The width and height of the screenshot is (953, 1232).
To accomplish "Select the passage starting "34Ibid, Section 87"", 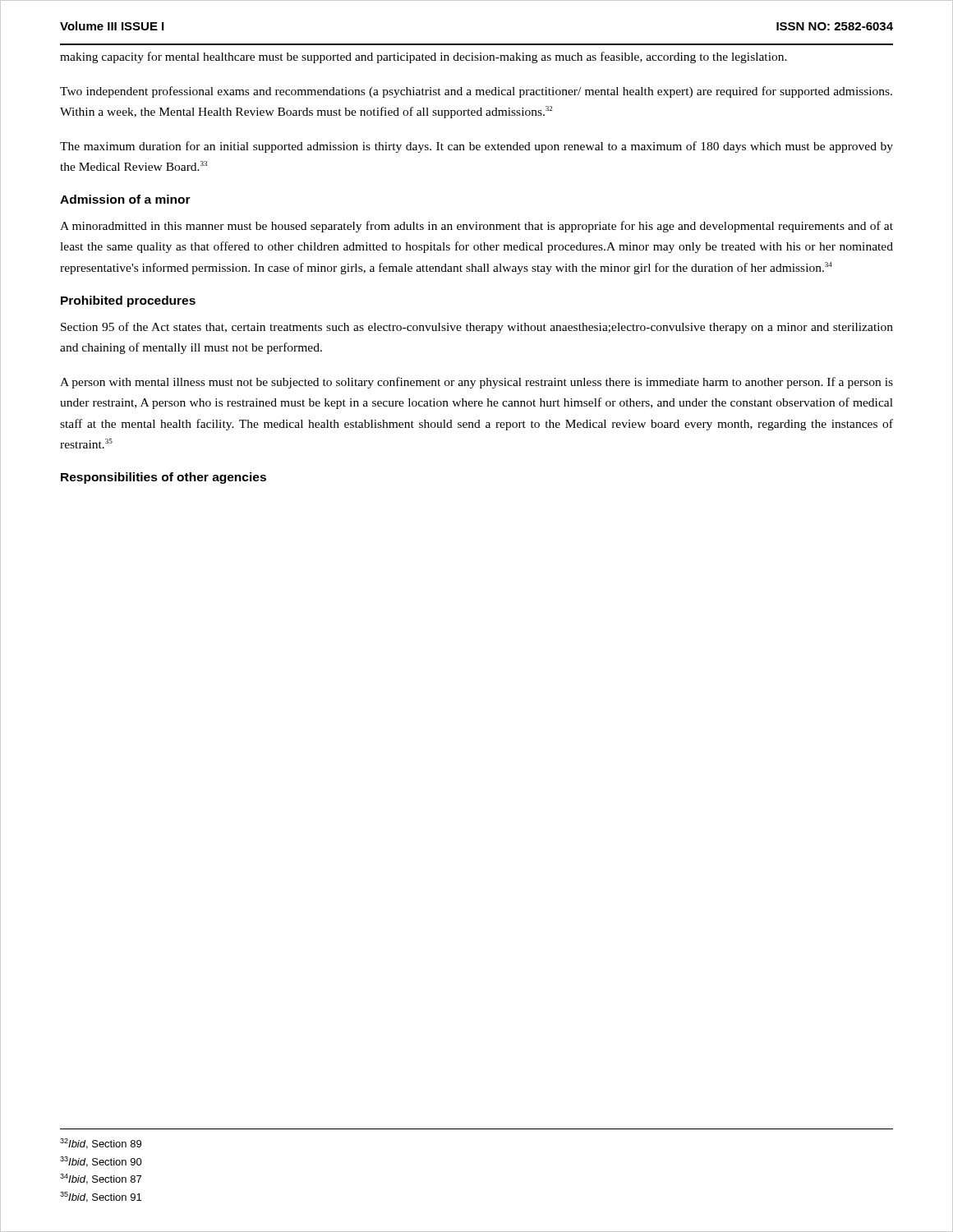I will coord(101,1178).
